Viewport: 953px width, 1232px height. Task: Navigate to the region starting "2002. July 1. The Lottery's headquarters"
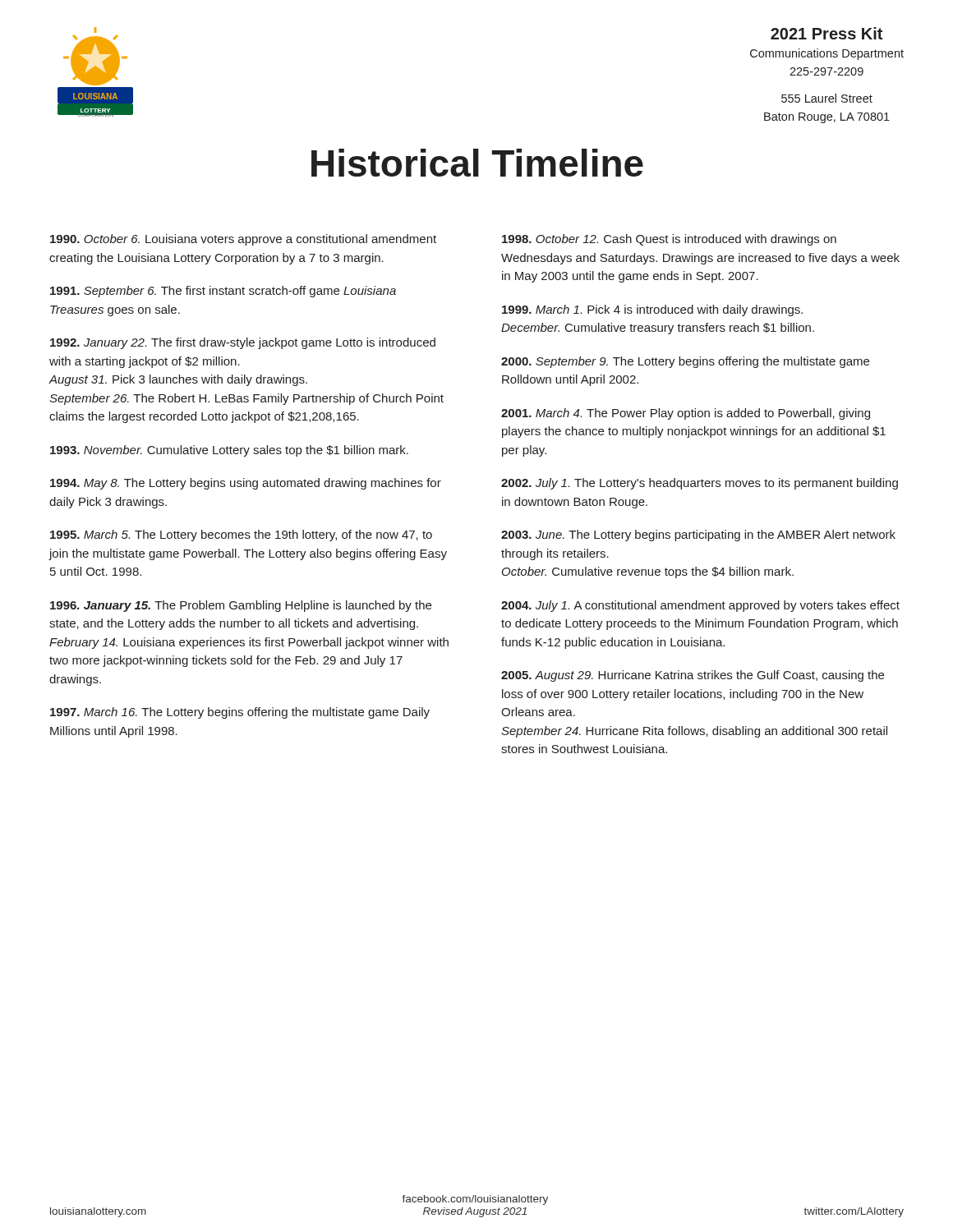tap(702, 492)
